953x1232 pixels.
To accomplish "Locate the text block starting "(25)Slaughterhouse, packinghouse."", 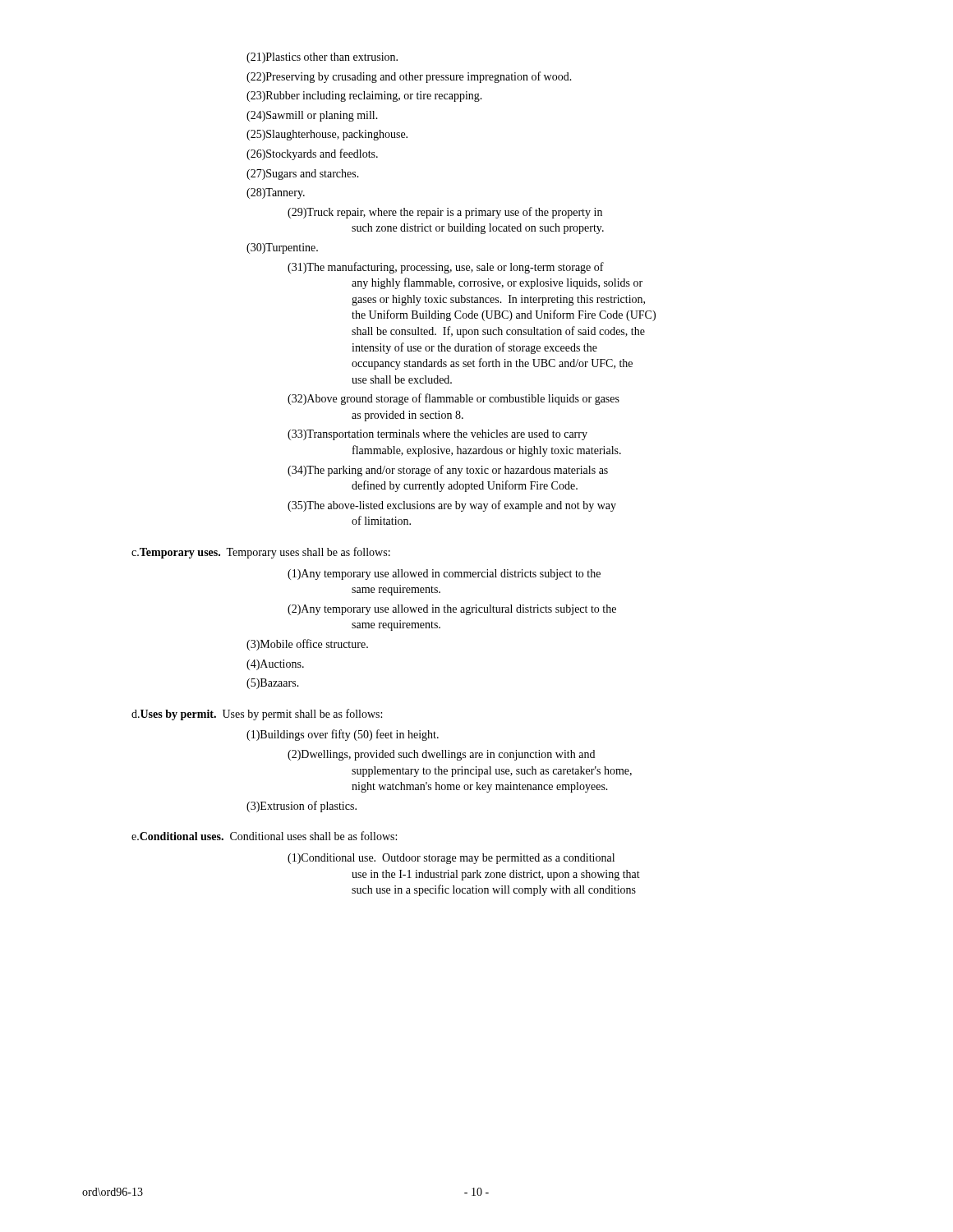I will tap(327, 135).
